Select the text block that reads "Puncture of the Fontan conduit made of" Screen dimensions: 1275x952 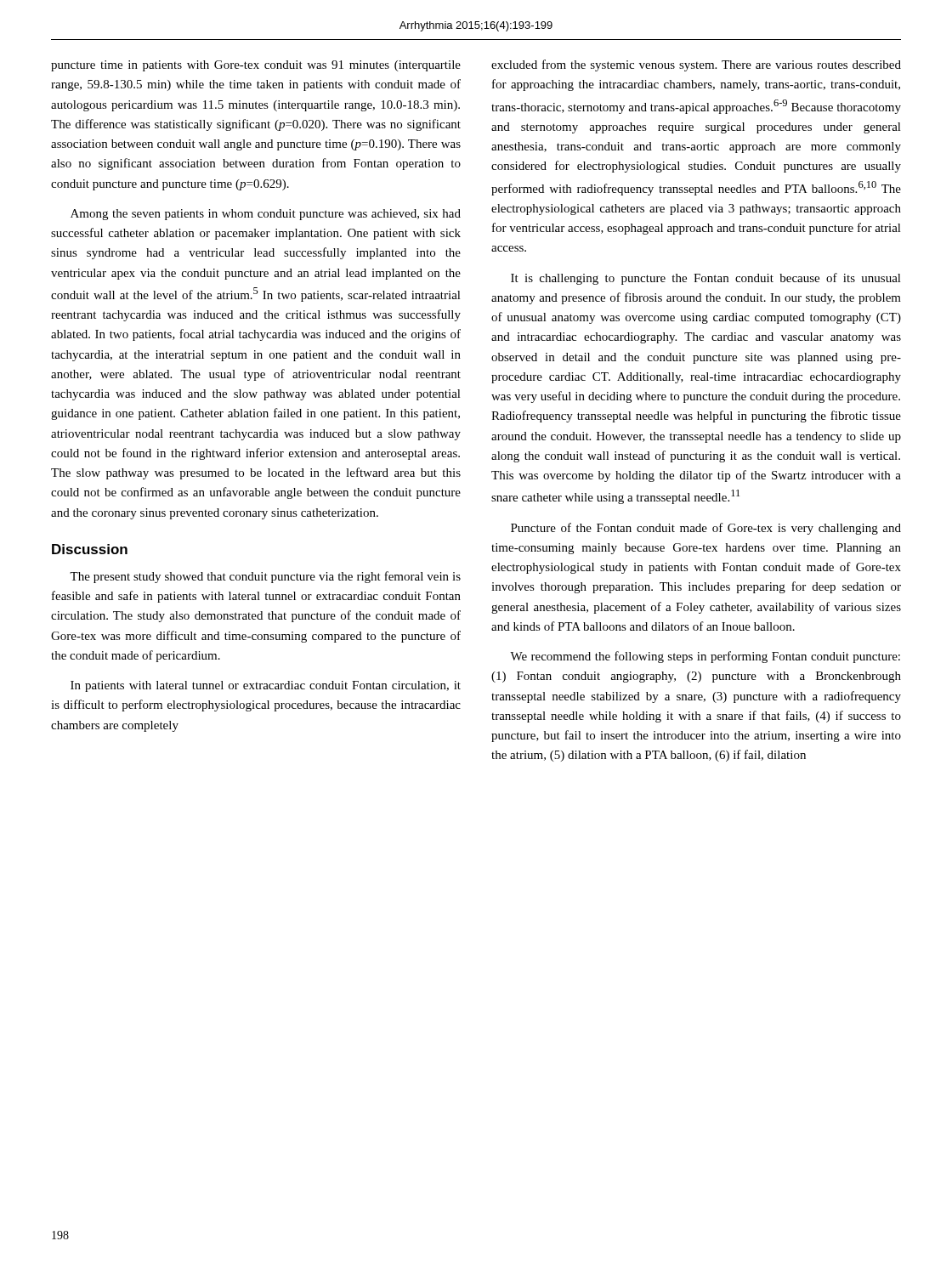coord(696,577)
